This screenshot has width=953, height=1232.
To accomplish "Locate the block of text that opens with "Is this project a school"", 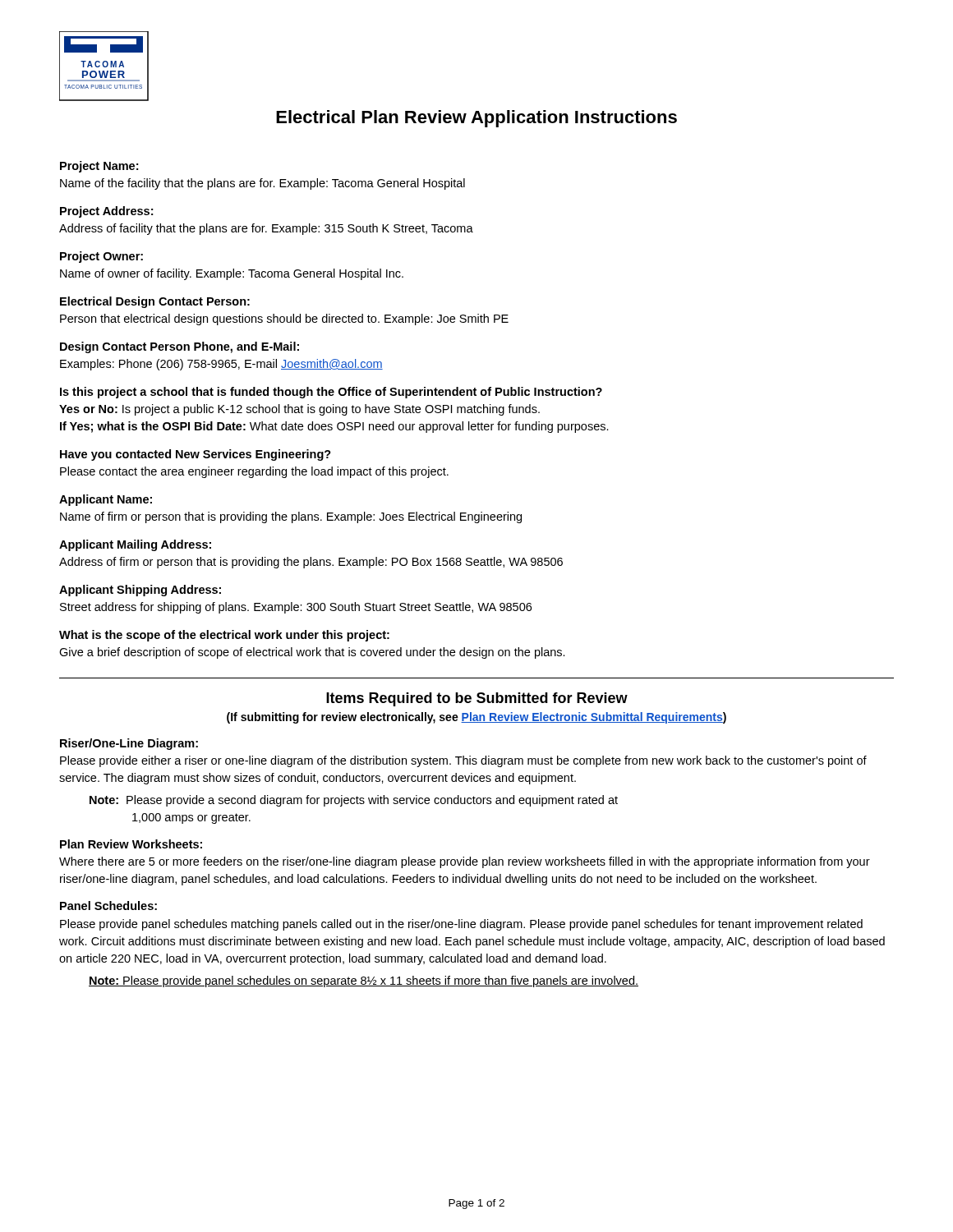I will click(476, 410).
